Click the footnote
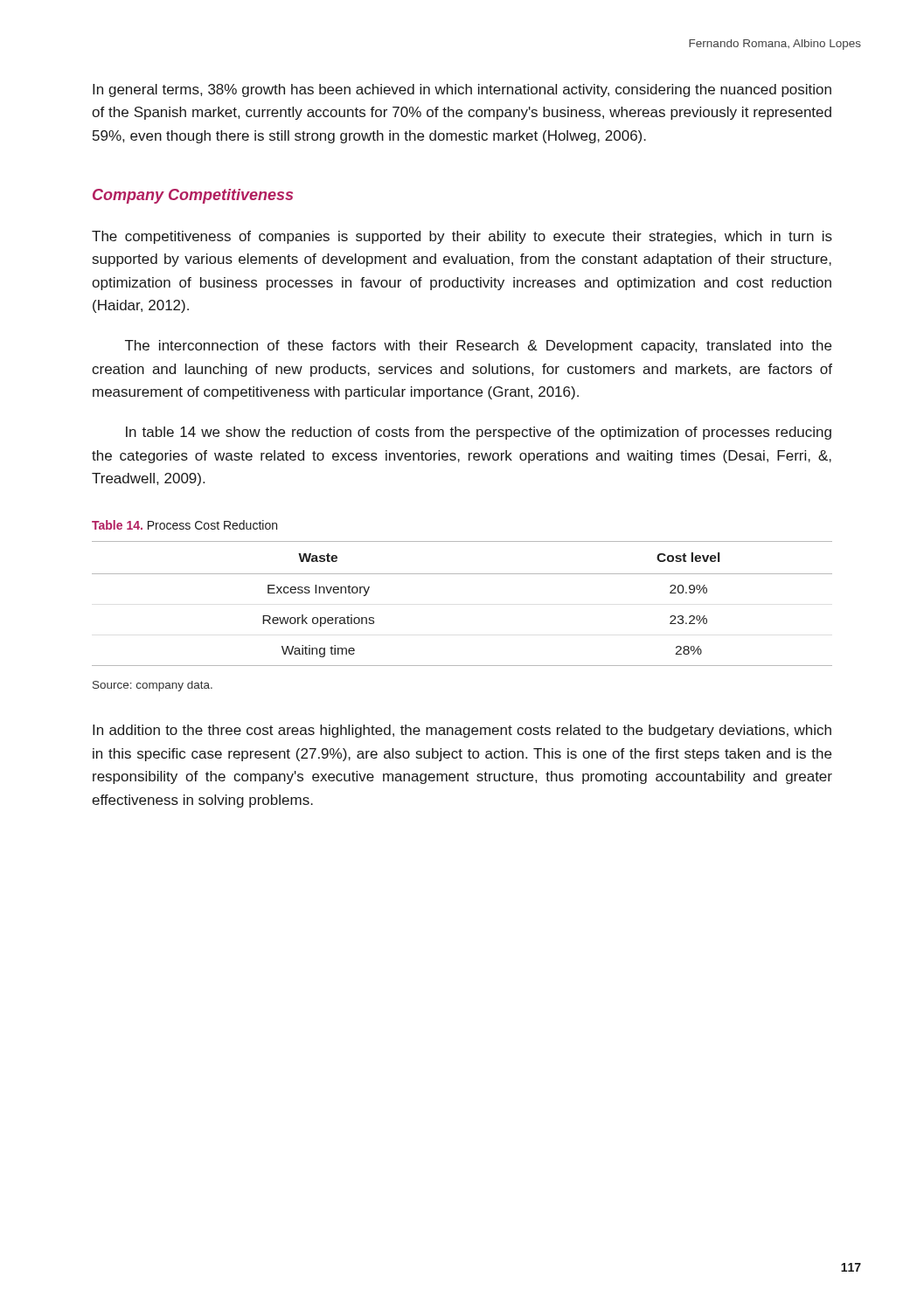The image size is (924, 1311). [152, 685]
